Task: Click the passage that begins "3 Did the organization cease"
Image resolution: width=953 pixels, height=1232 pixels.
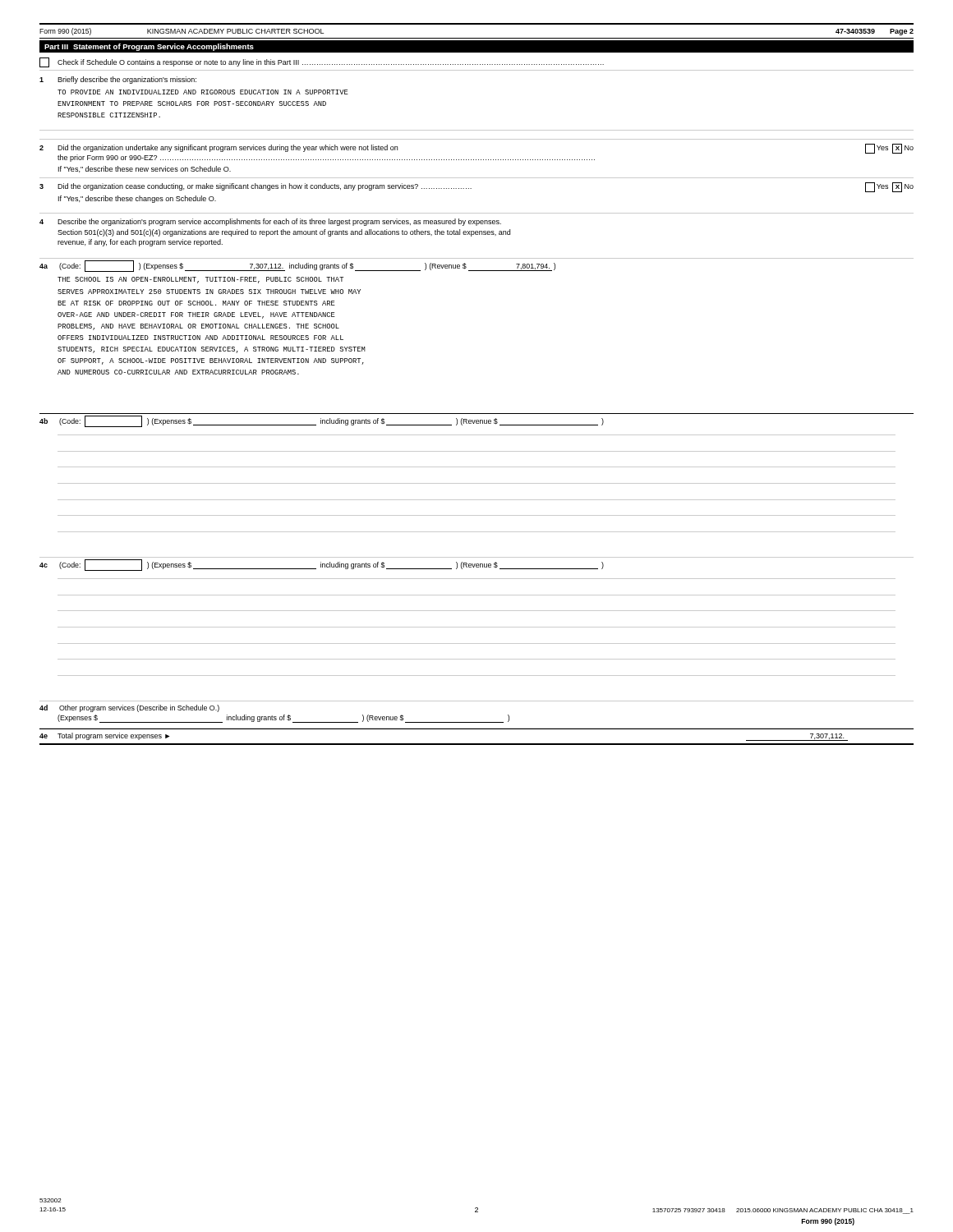Action: (x=476, y=193)
